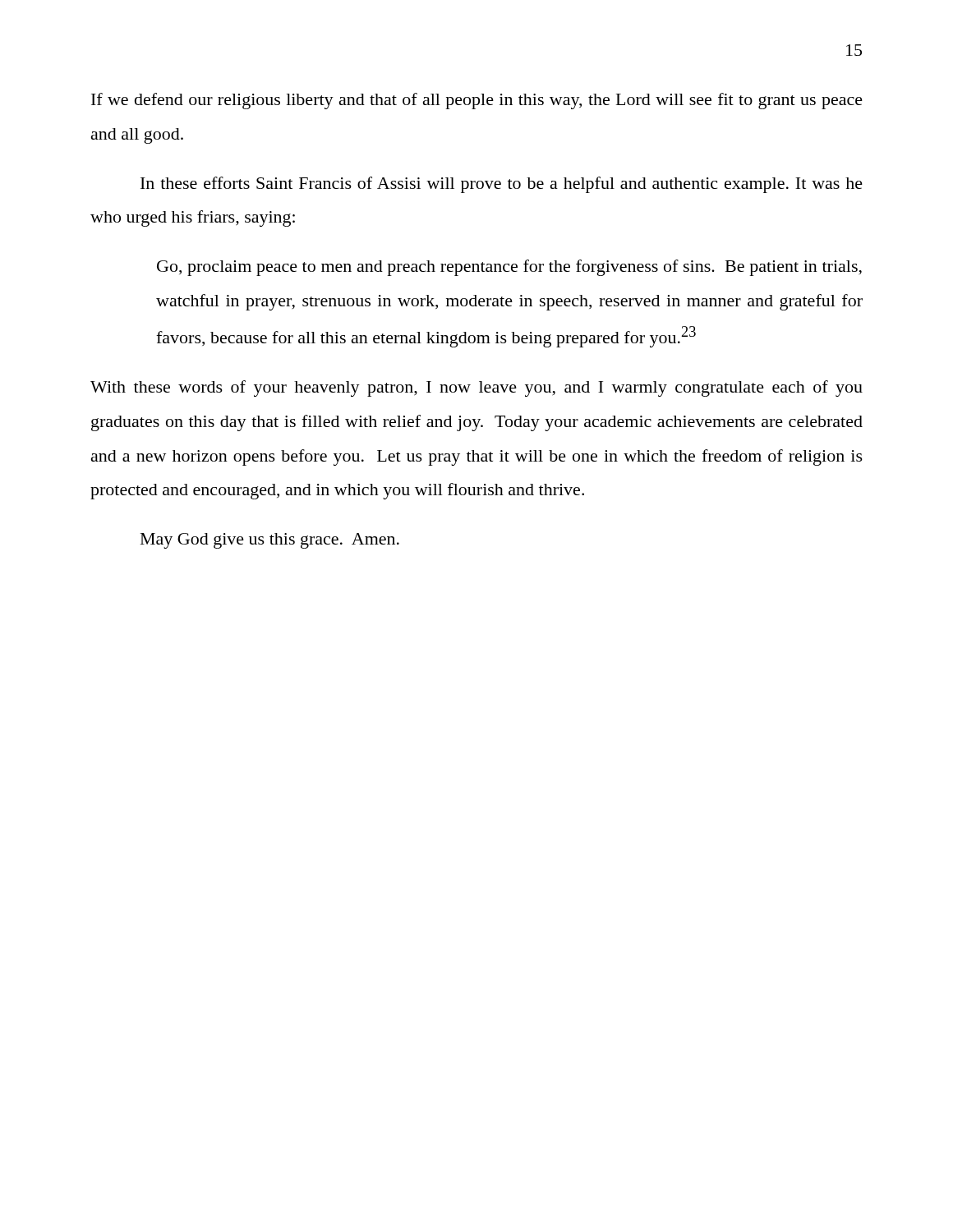
Task: Locate the text block containing "In these efforts Saint Francis of"
Action: [x=476, y=200]
